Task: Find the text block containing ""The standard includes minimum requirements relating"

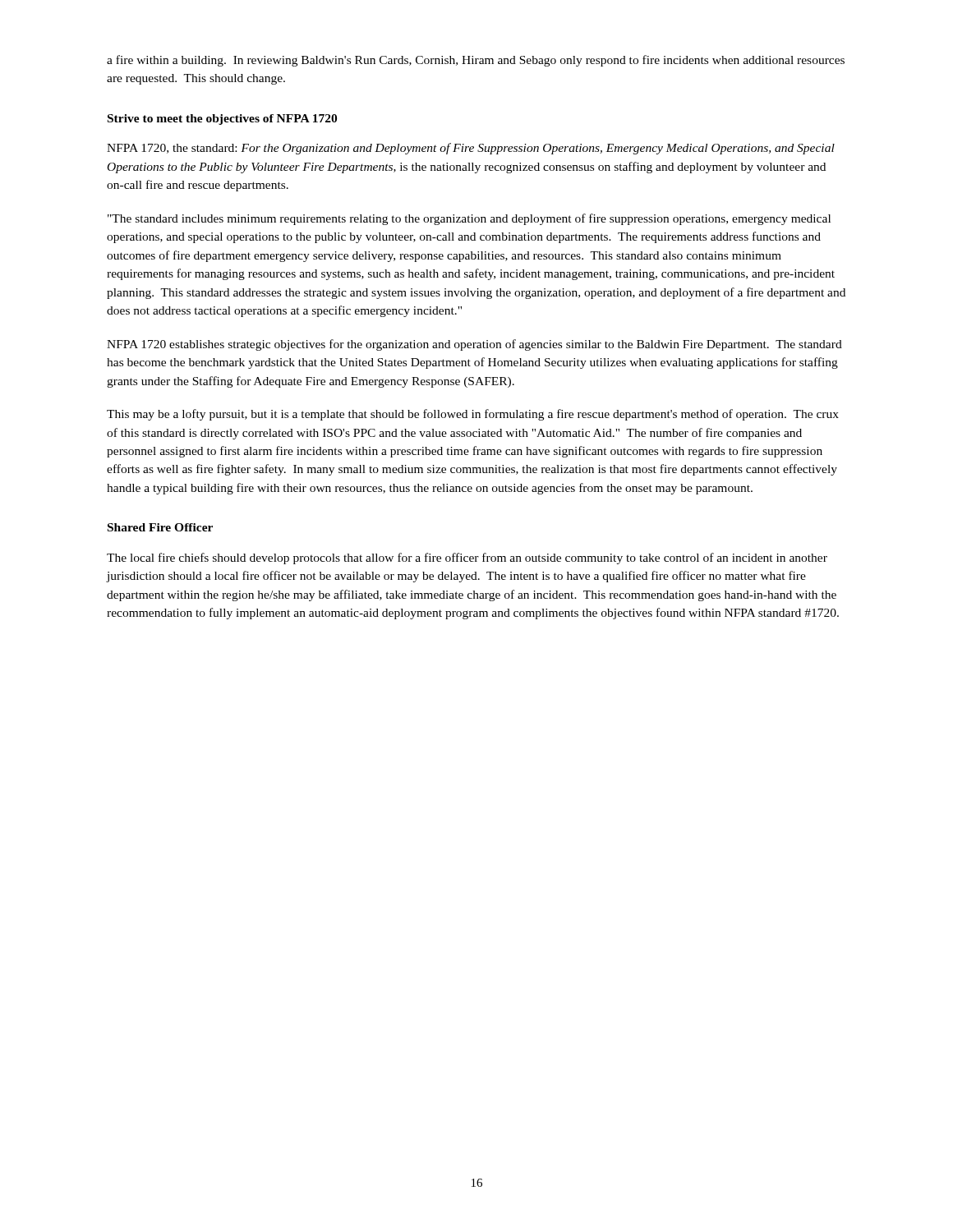Action: pos(476,264)
